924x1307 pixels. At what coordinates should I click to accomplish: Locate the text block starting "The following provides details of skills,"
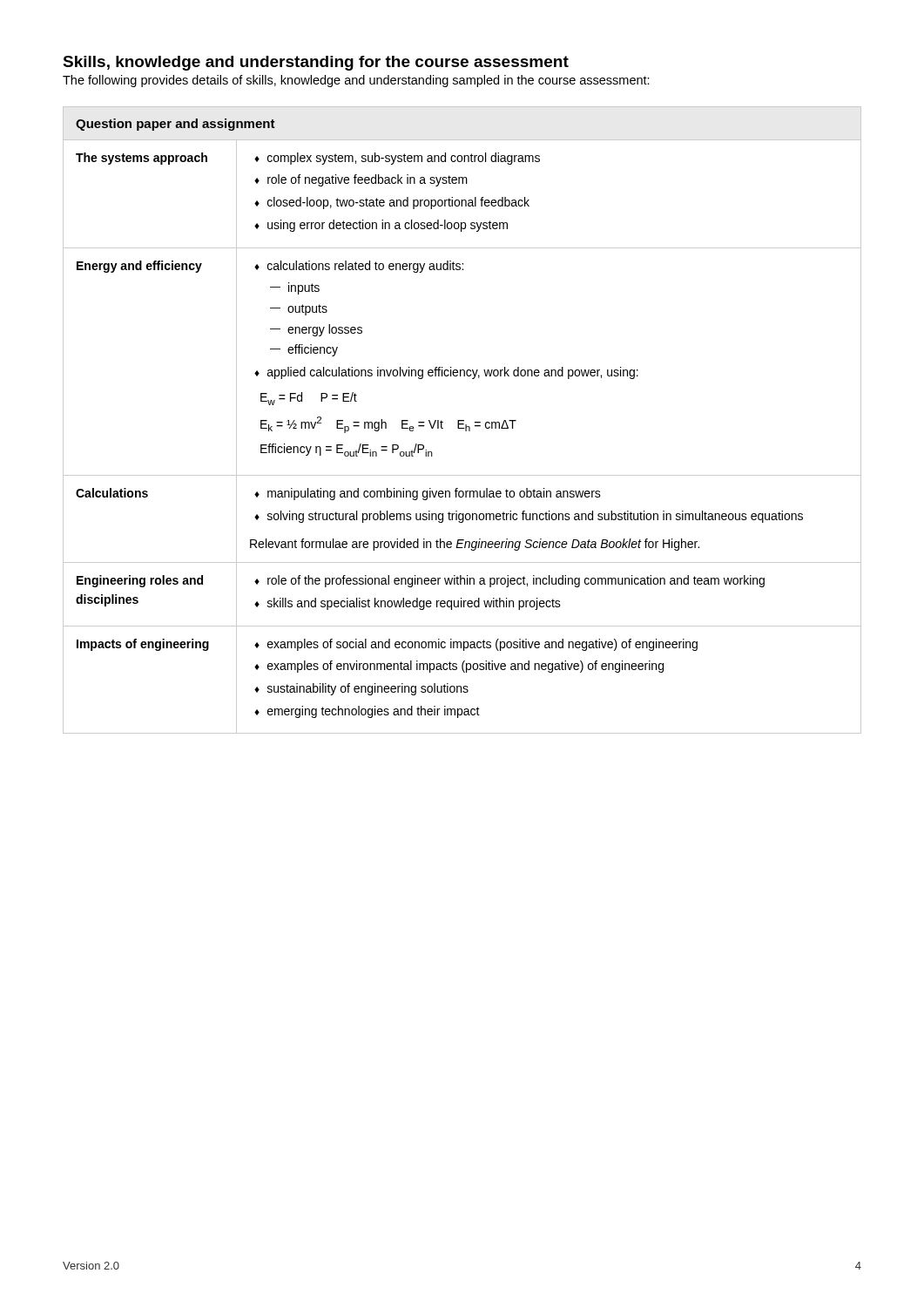coord(356,80)
